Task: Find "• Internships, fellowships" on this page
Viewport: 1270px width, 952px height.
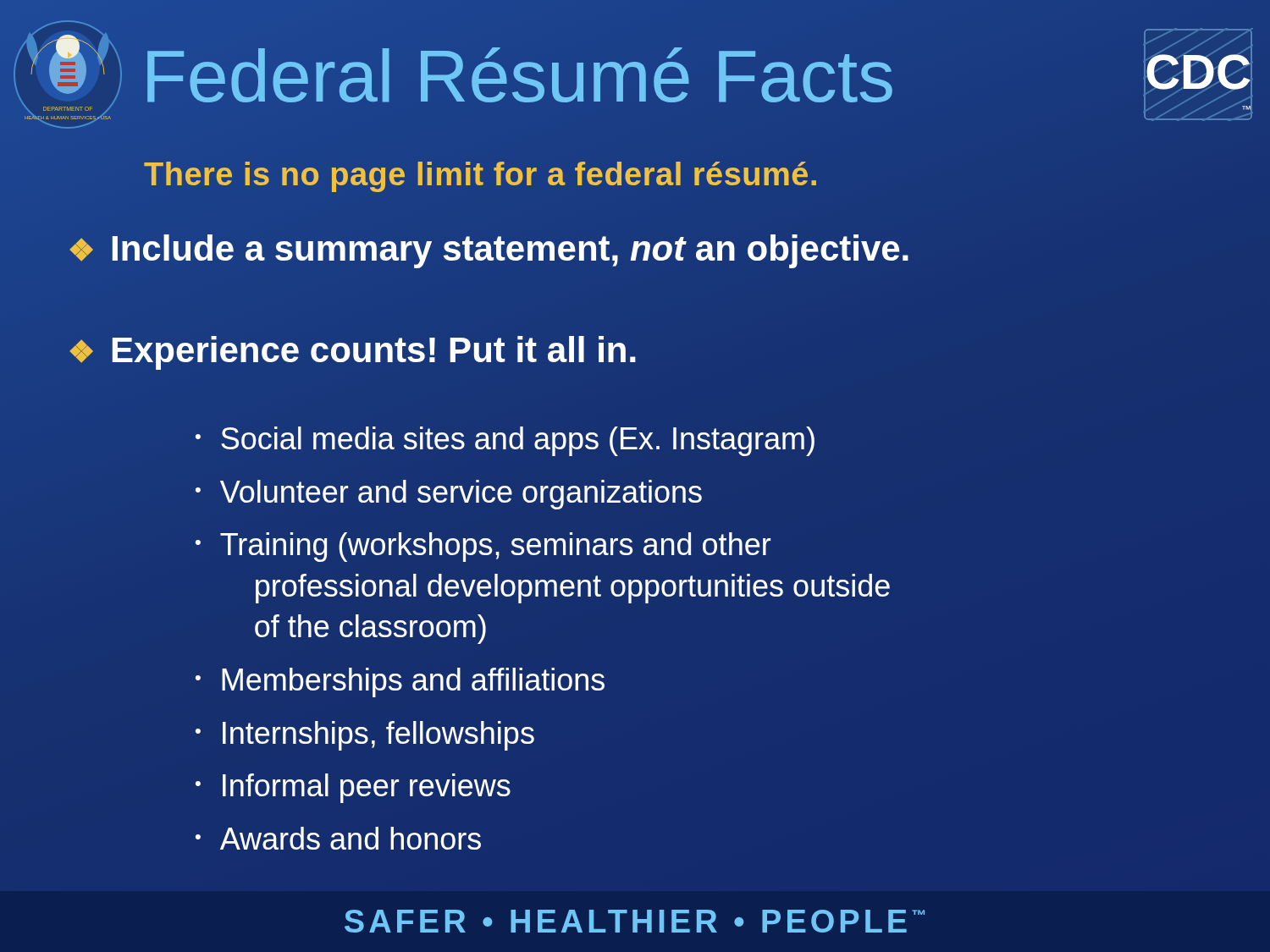Action: (365, 734)
